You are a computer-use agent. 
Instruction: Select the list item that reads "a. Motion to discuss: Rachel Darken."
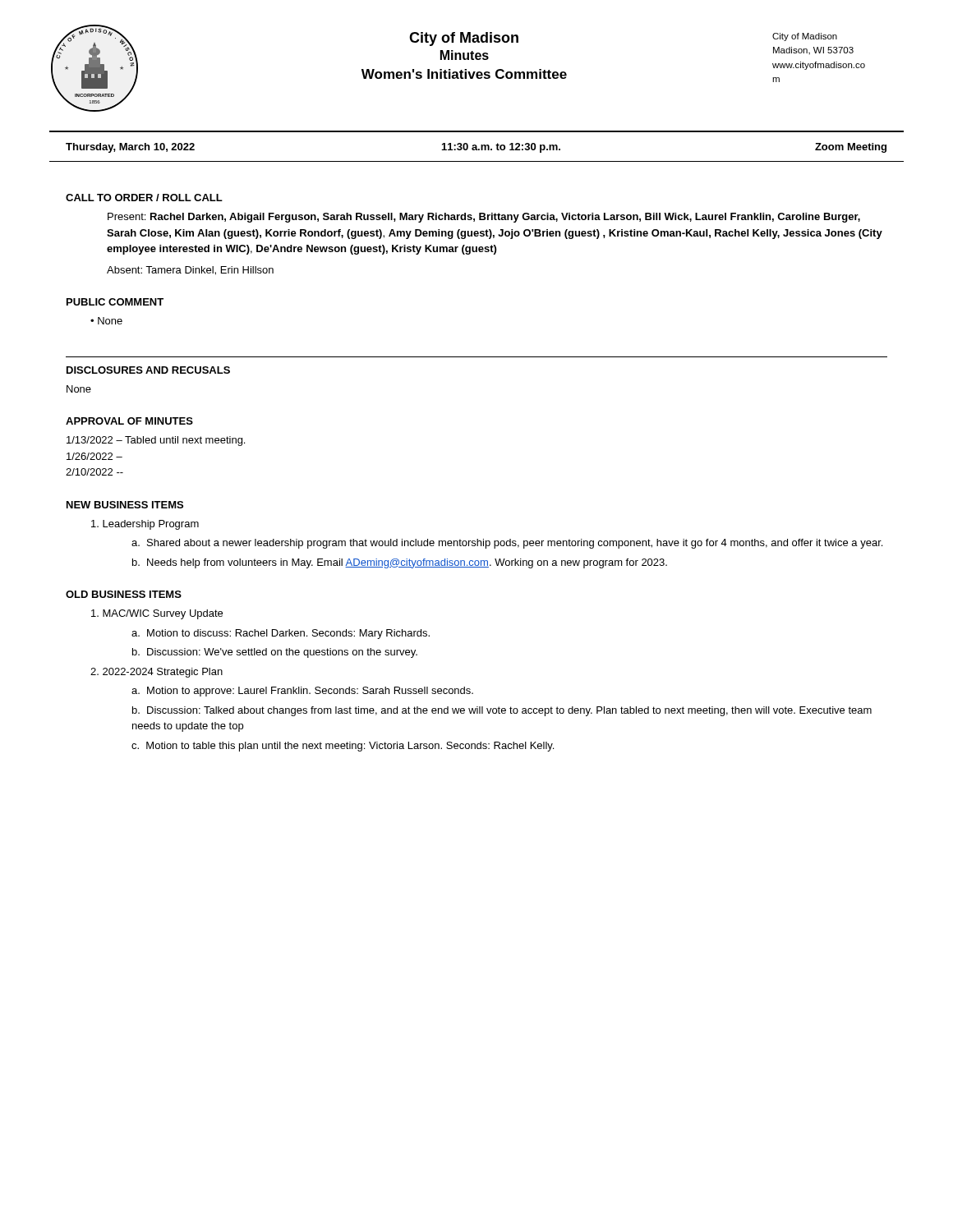tap(281, 632)
